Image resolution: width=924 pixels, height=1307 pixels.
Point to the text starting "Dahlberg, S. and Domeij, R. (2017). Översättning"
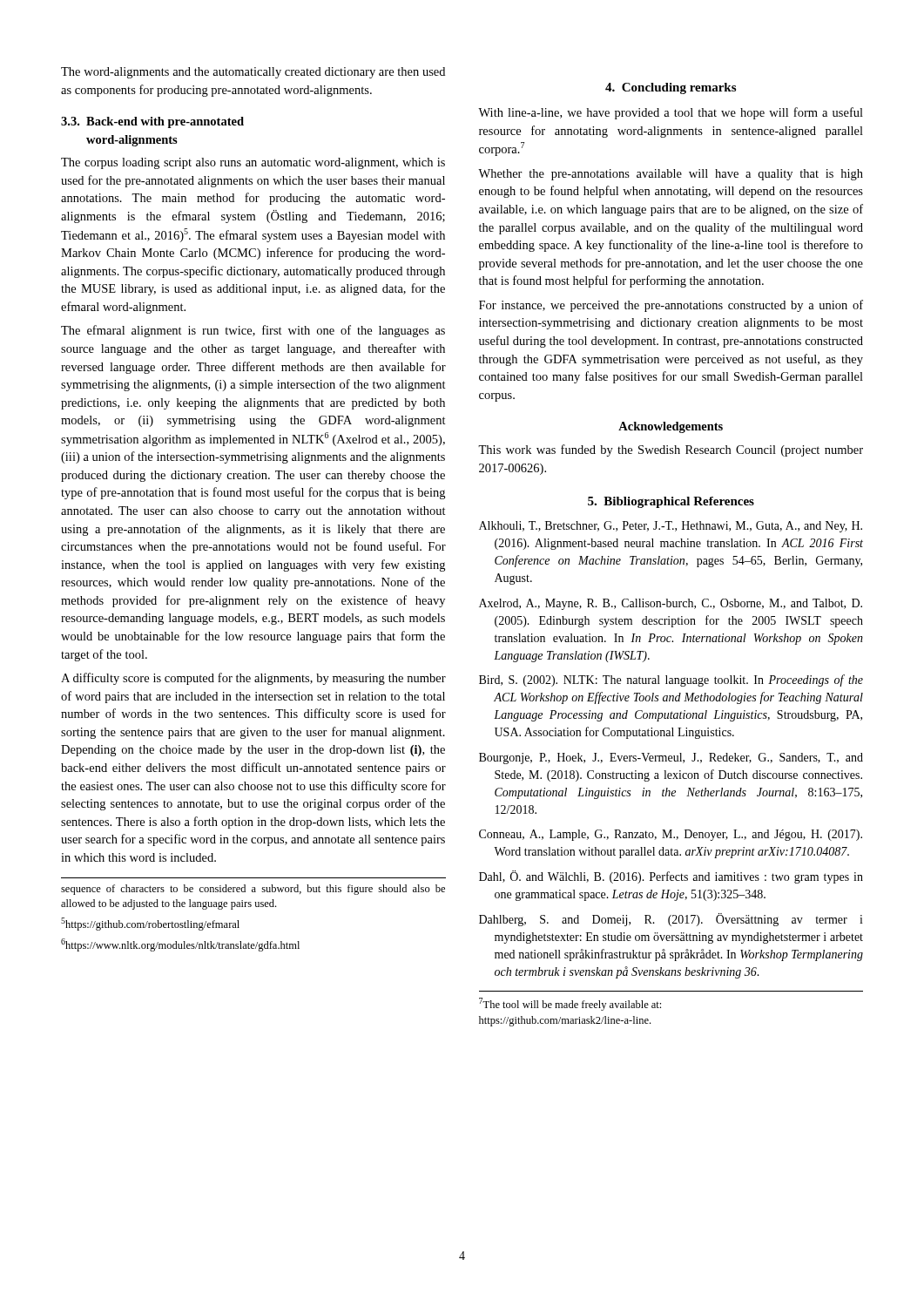(x=671, y=946)
